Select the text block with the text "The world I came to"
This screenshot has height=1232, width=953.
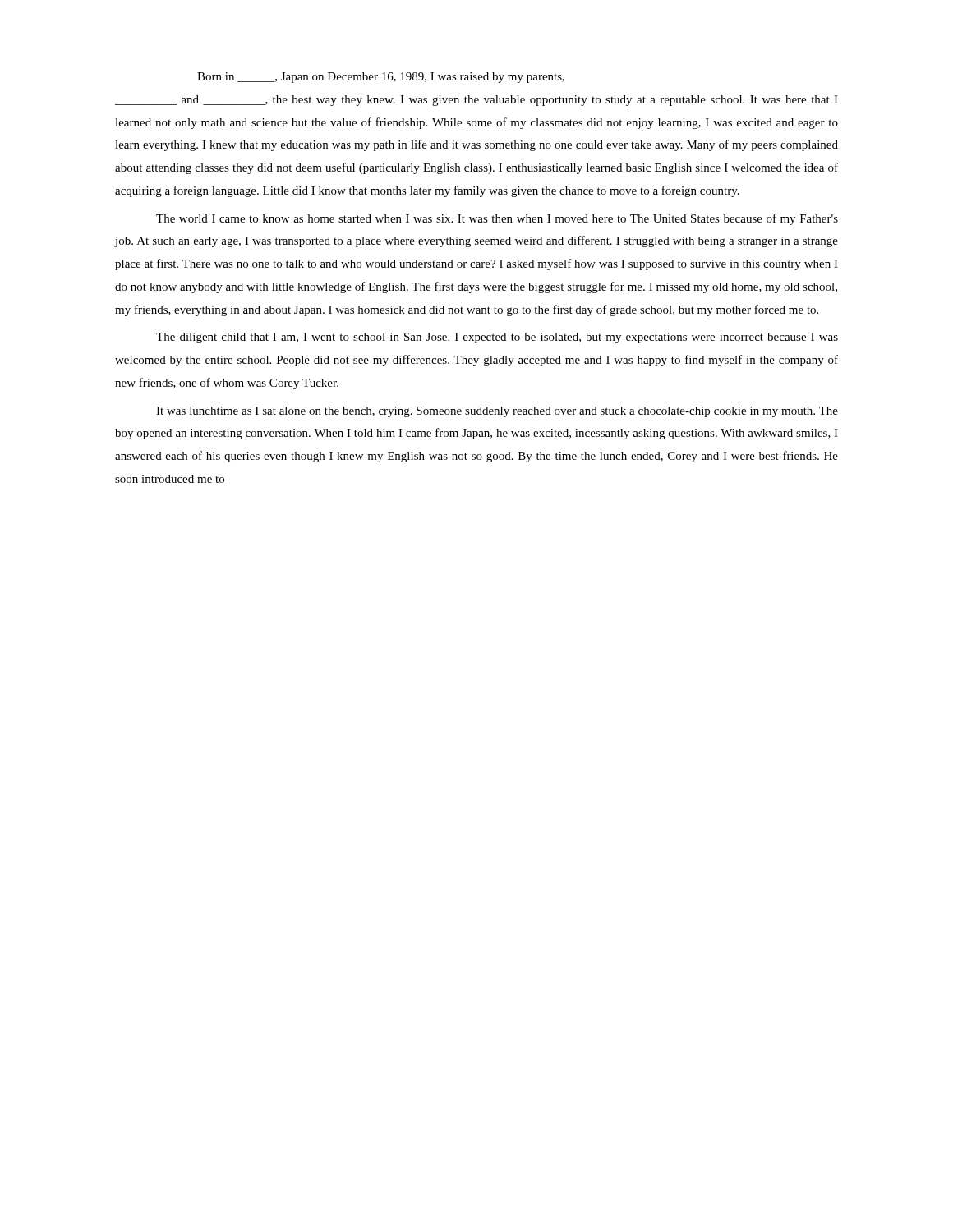(476, 264)
